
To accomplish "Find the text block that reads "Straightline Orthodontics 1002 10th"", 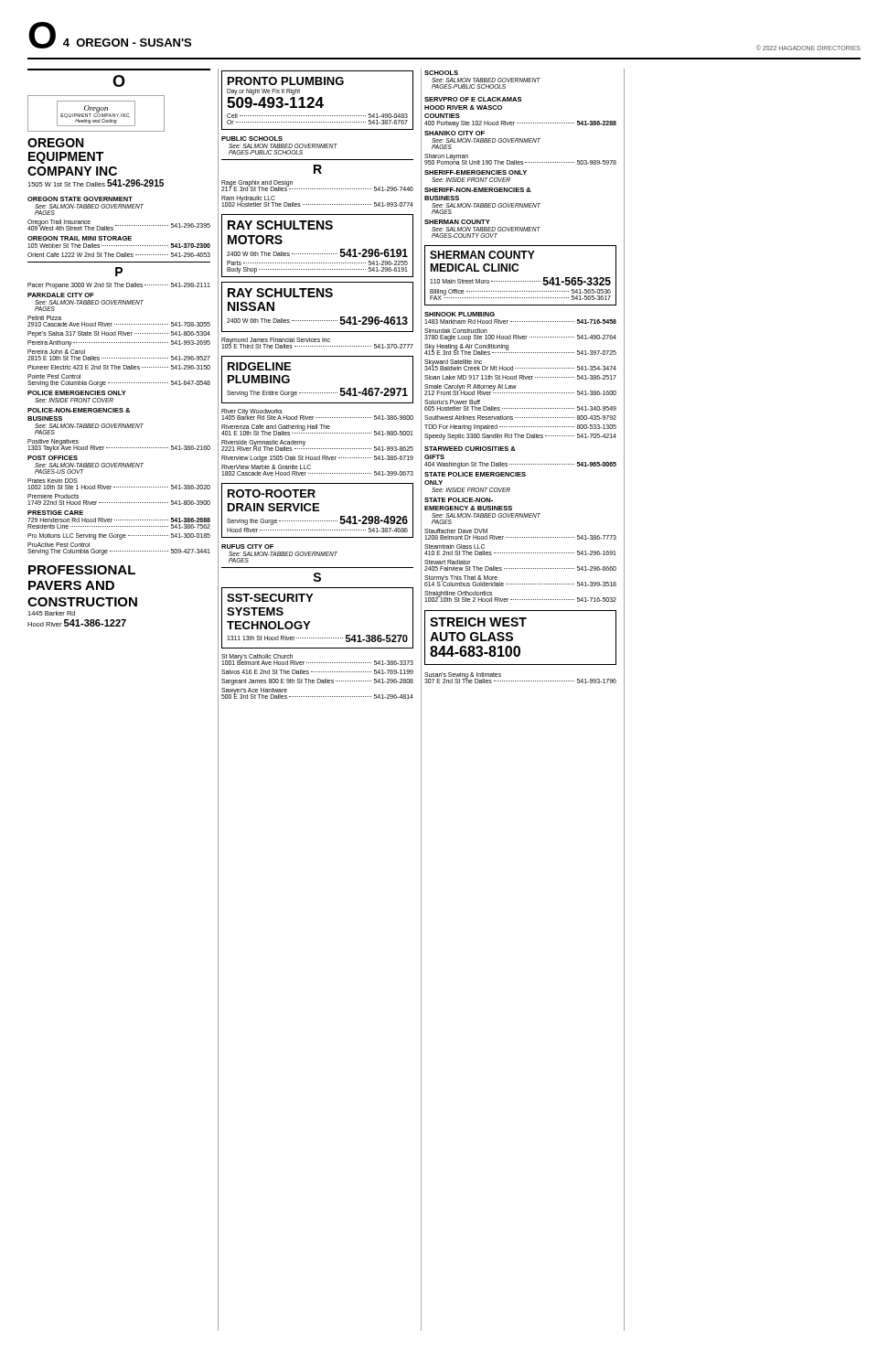I will click(x=520, y=596).
